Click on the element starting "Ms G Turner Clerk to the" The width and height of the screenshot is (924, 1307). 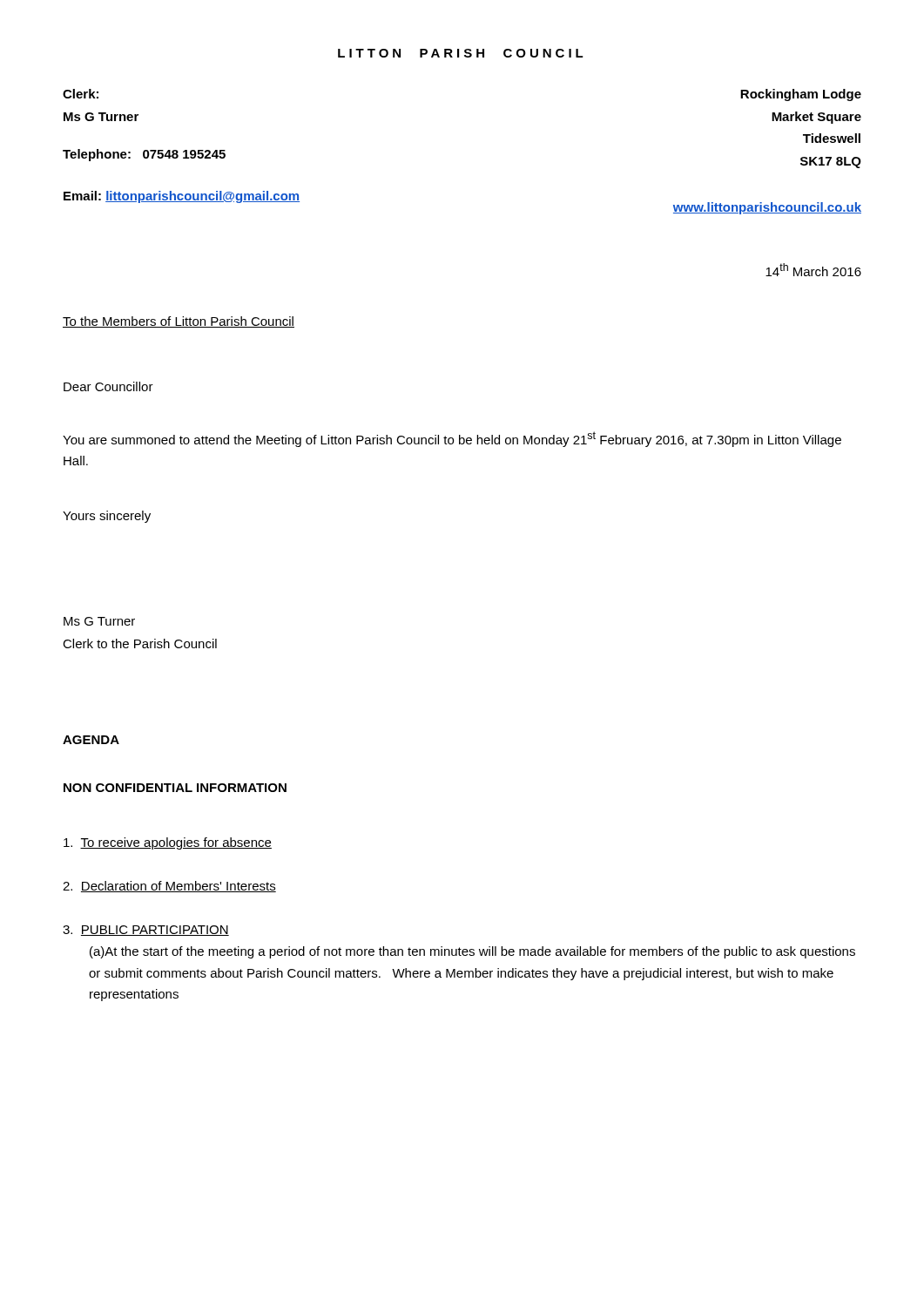(x=140, y=632)
